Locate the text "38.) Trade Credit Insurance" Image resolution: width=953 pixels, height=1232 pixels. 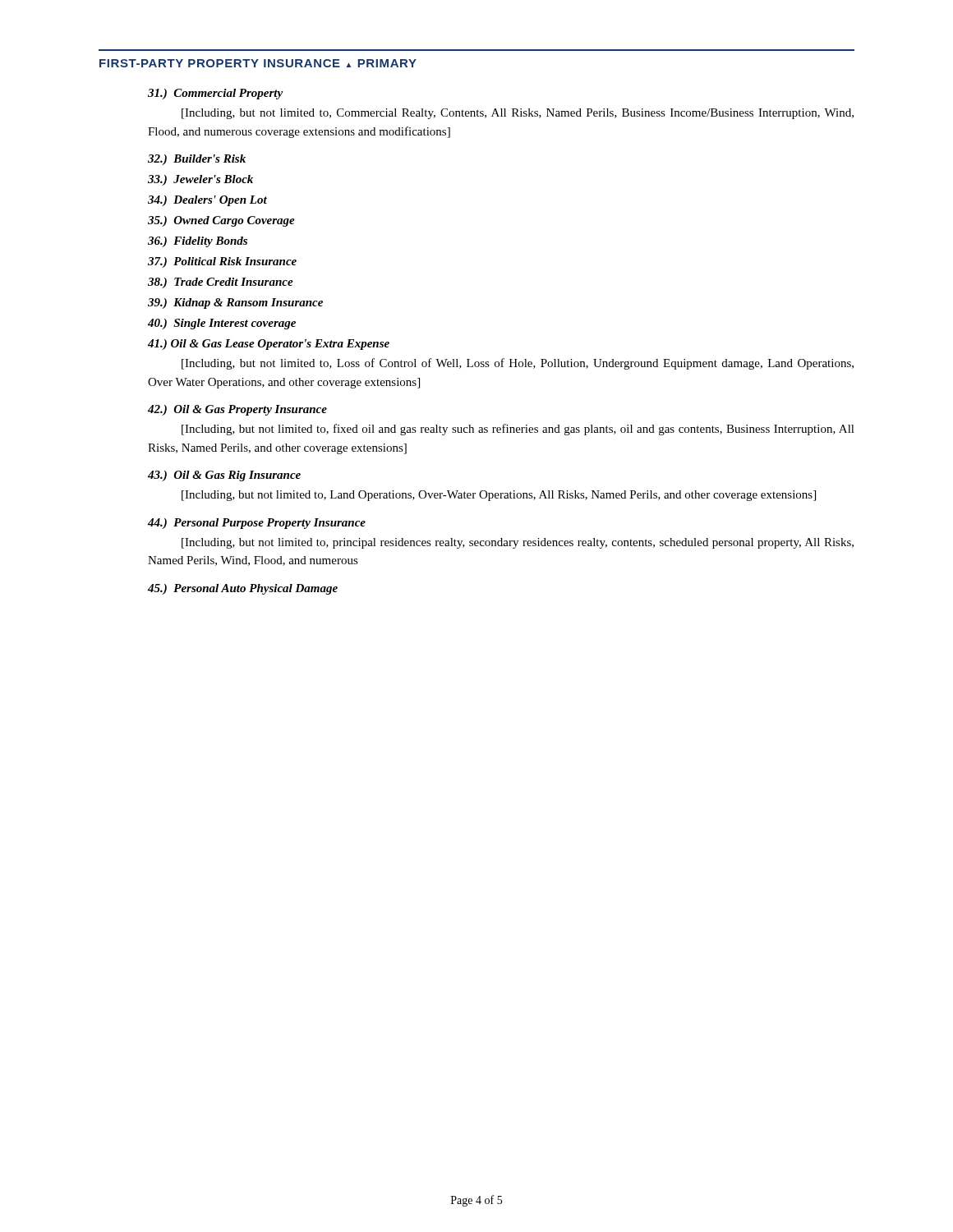pos(220,282)
